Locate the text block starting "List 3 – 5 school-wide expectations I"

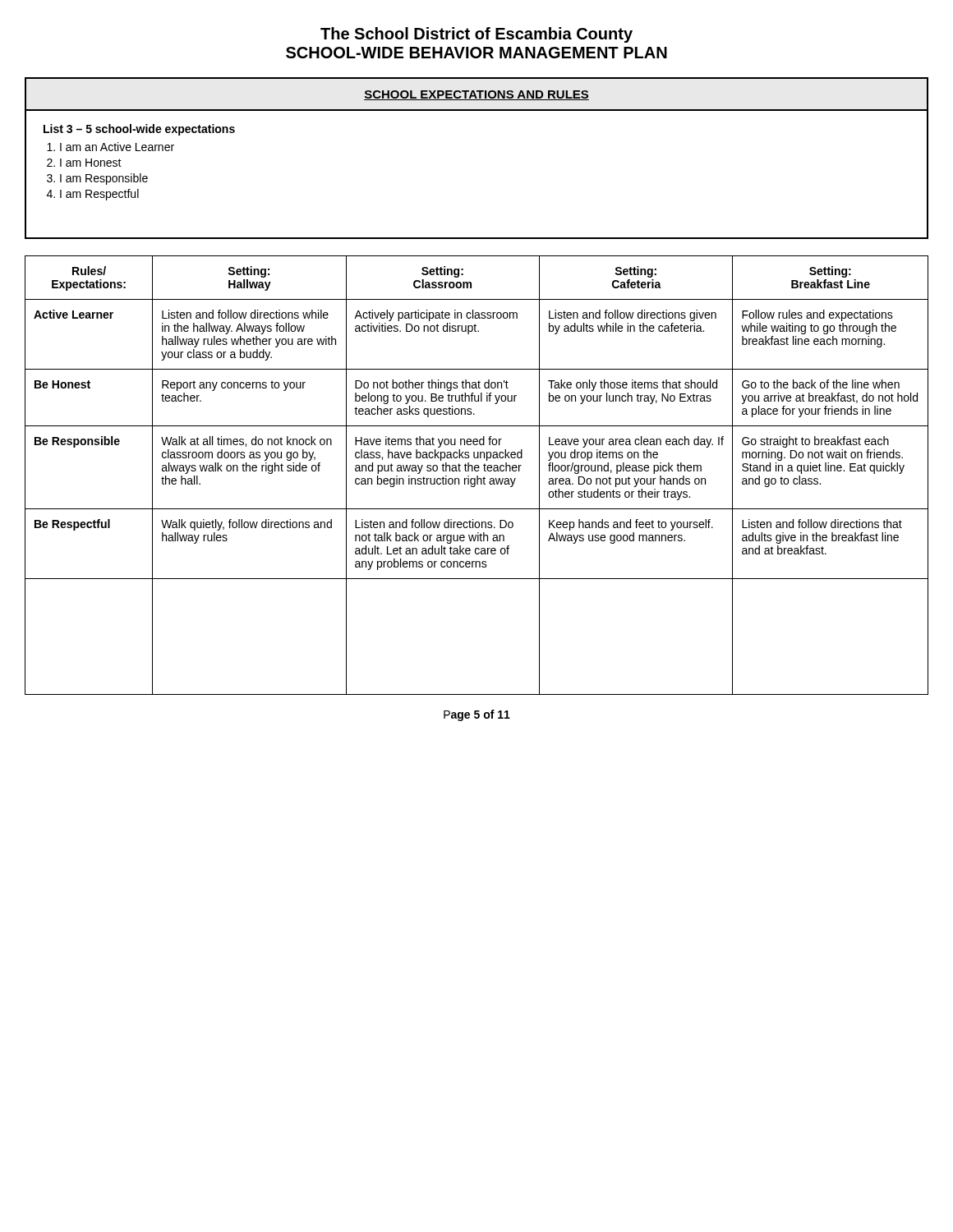click(x=139, y=130)
